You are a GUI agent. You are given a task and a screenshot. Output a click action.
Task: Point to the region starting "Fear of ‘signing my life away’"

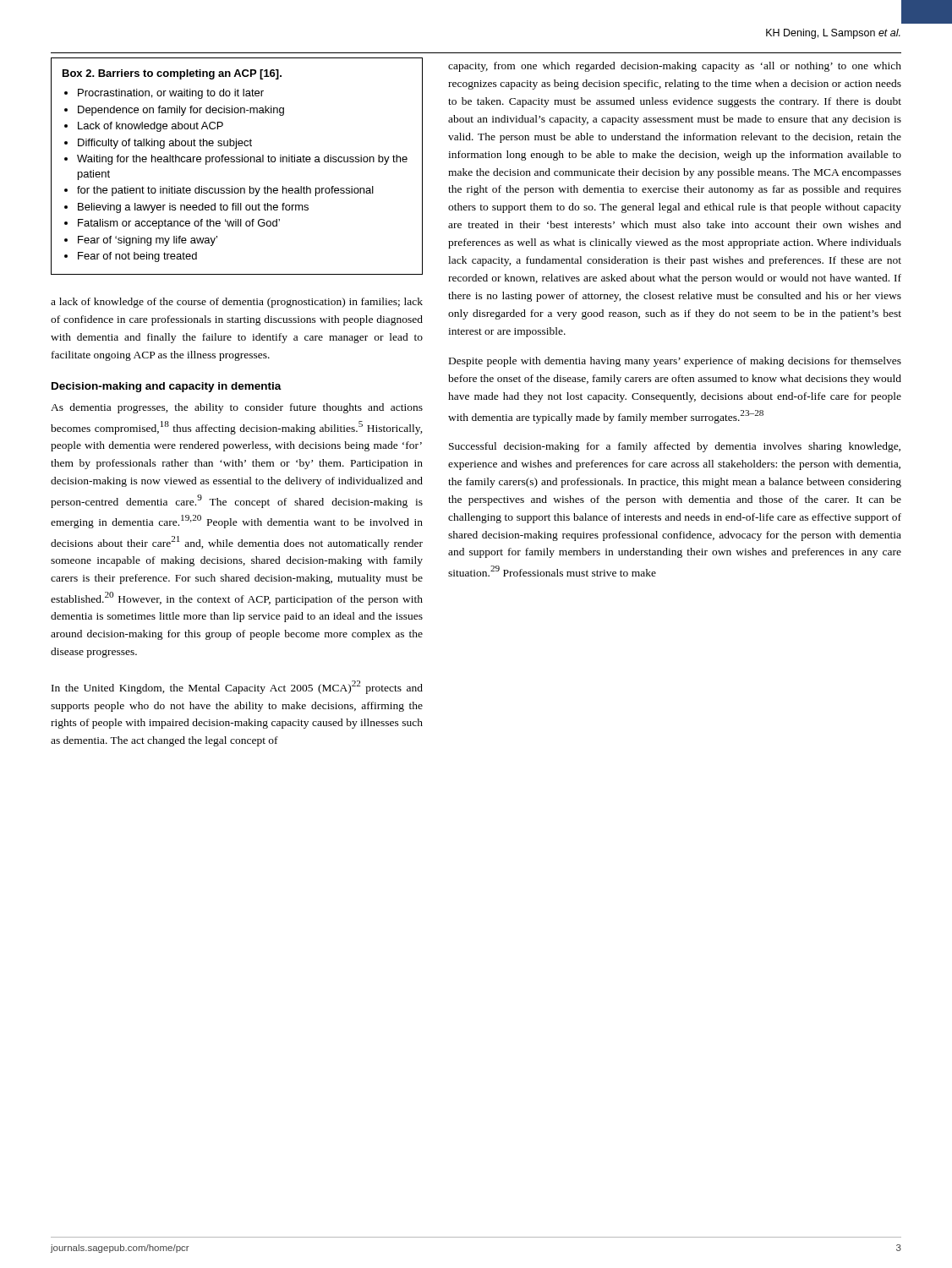(147, 240)
